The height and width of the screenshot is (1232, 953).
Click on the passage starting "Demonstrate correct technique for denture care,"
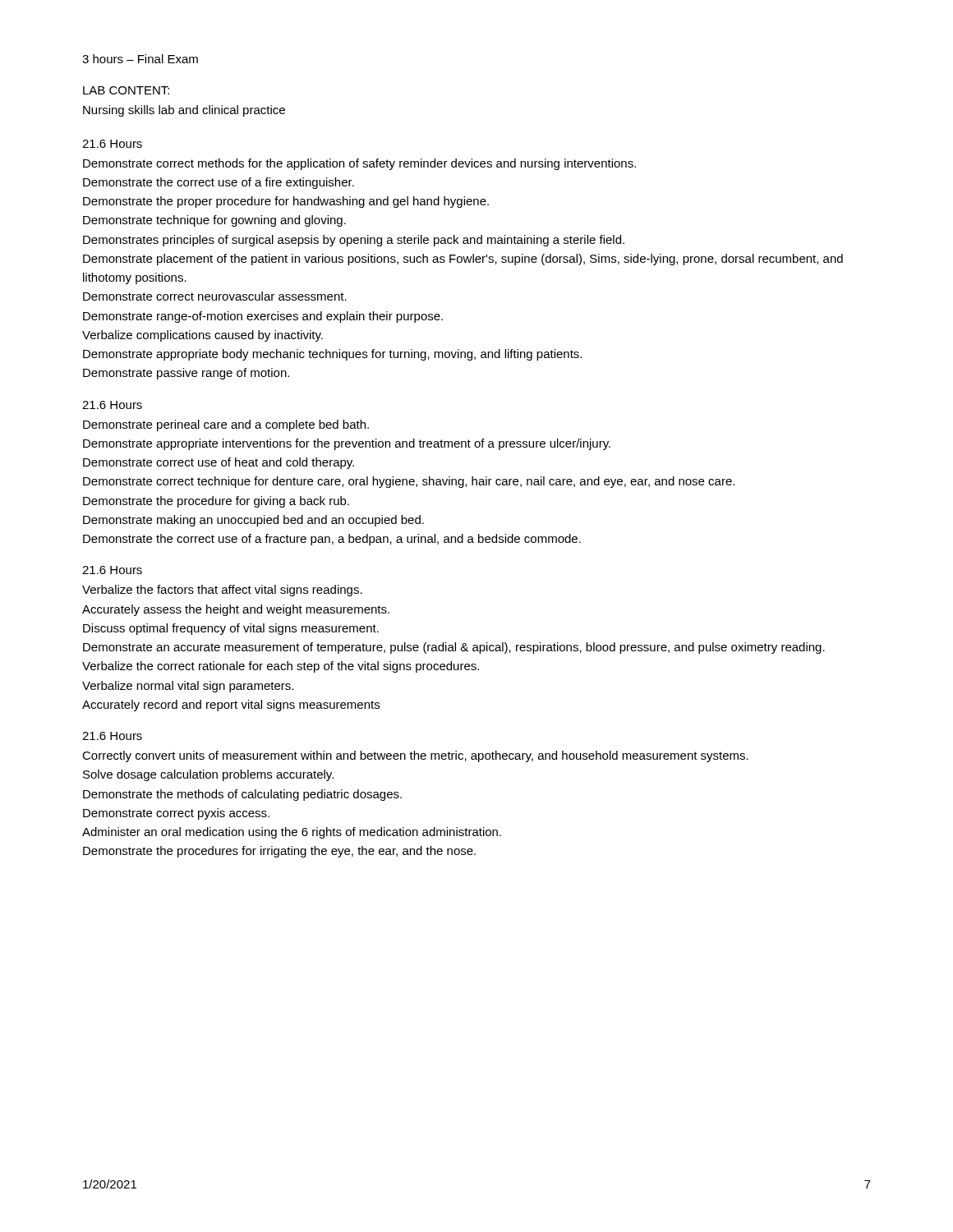pyautogui.click(x=476, y=481)
